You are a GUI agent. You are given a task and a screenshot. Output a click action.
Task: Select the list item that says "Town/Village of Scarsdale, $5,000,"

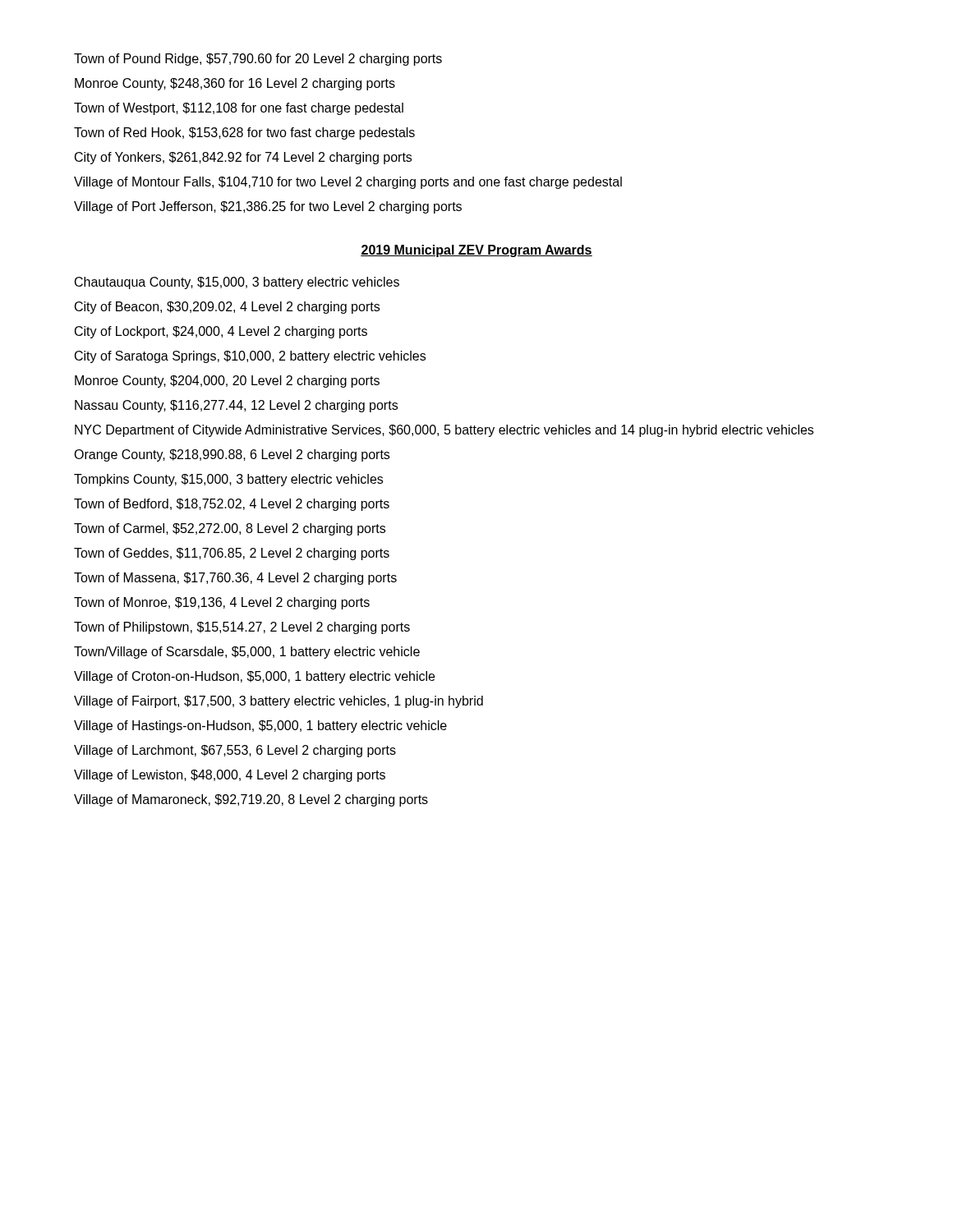click(x=247, y=652)
